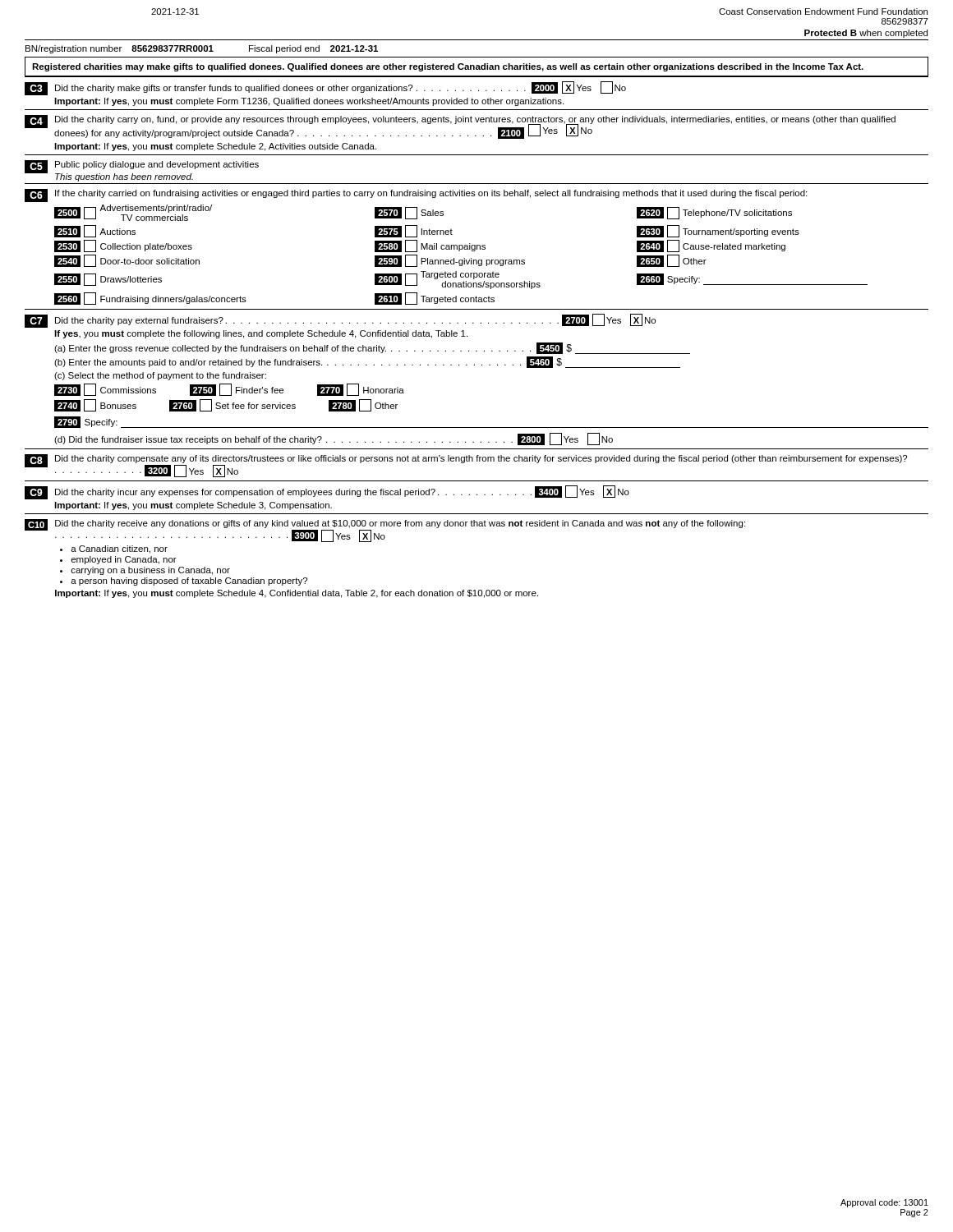Click where it says "BN/registration number 856298377RR0001 Fiscal period end 2021-12-31"
This screenshot has height=1232, width=953.
point(201,48)
